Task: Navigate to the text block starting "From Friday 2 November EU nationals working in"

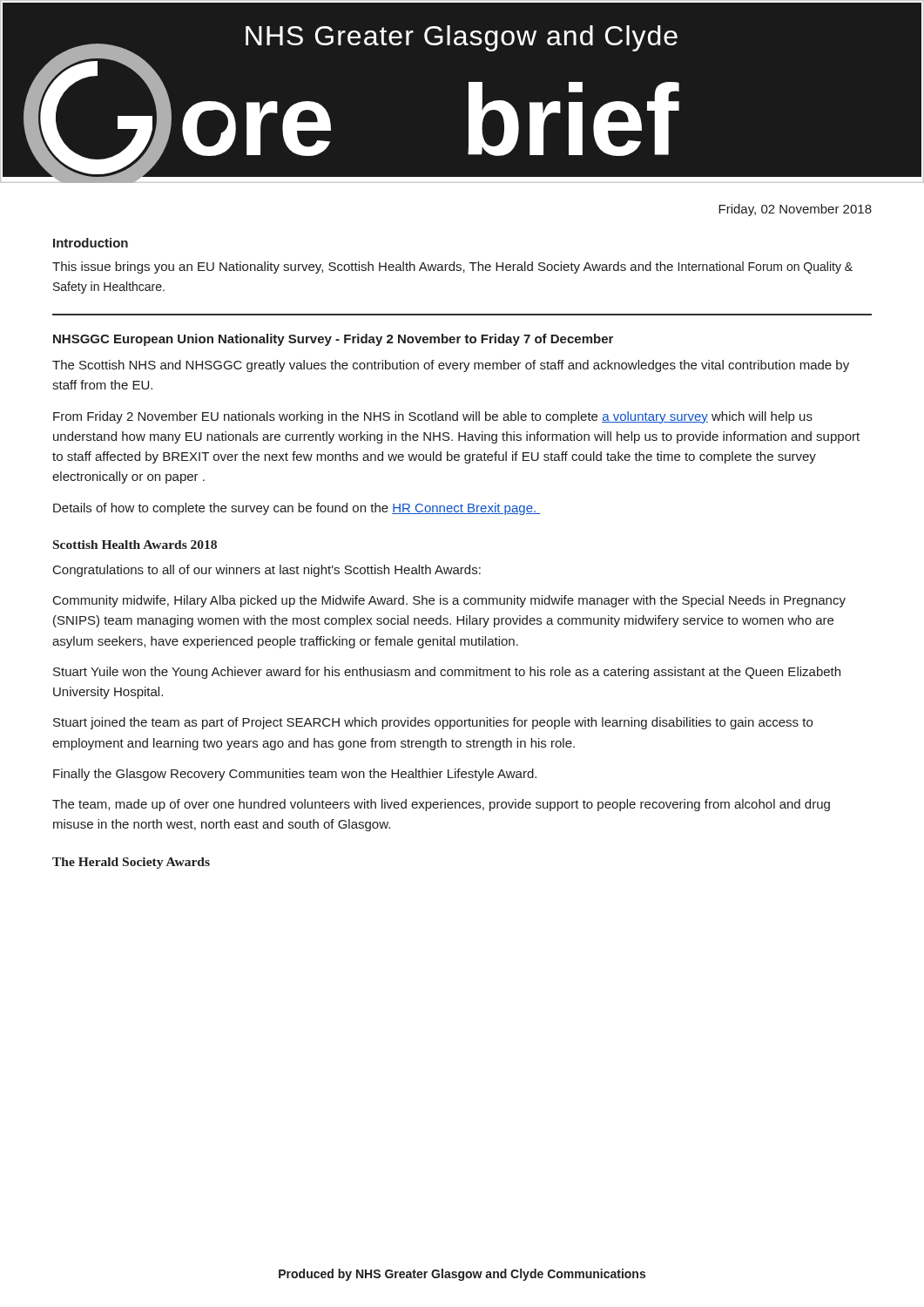Action: coord(456,446)
